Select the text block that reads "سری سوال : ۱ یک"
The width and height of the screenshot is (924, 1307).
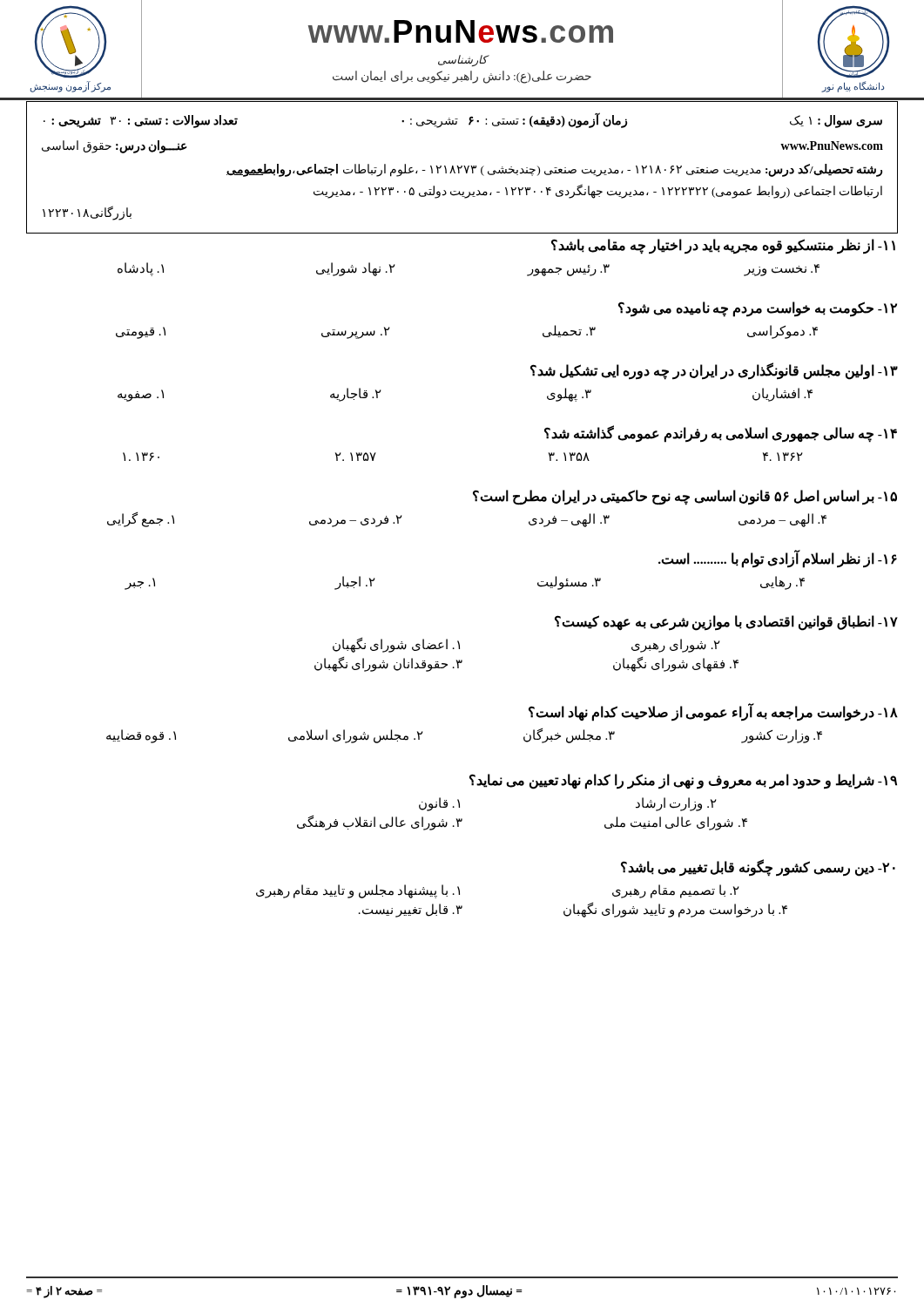[462, 167]
